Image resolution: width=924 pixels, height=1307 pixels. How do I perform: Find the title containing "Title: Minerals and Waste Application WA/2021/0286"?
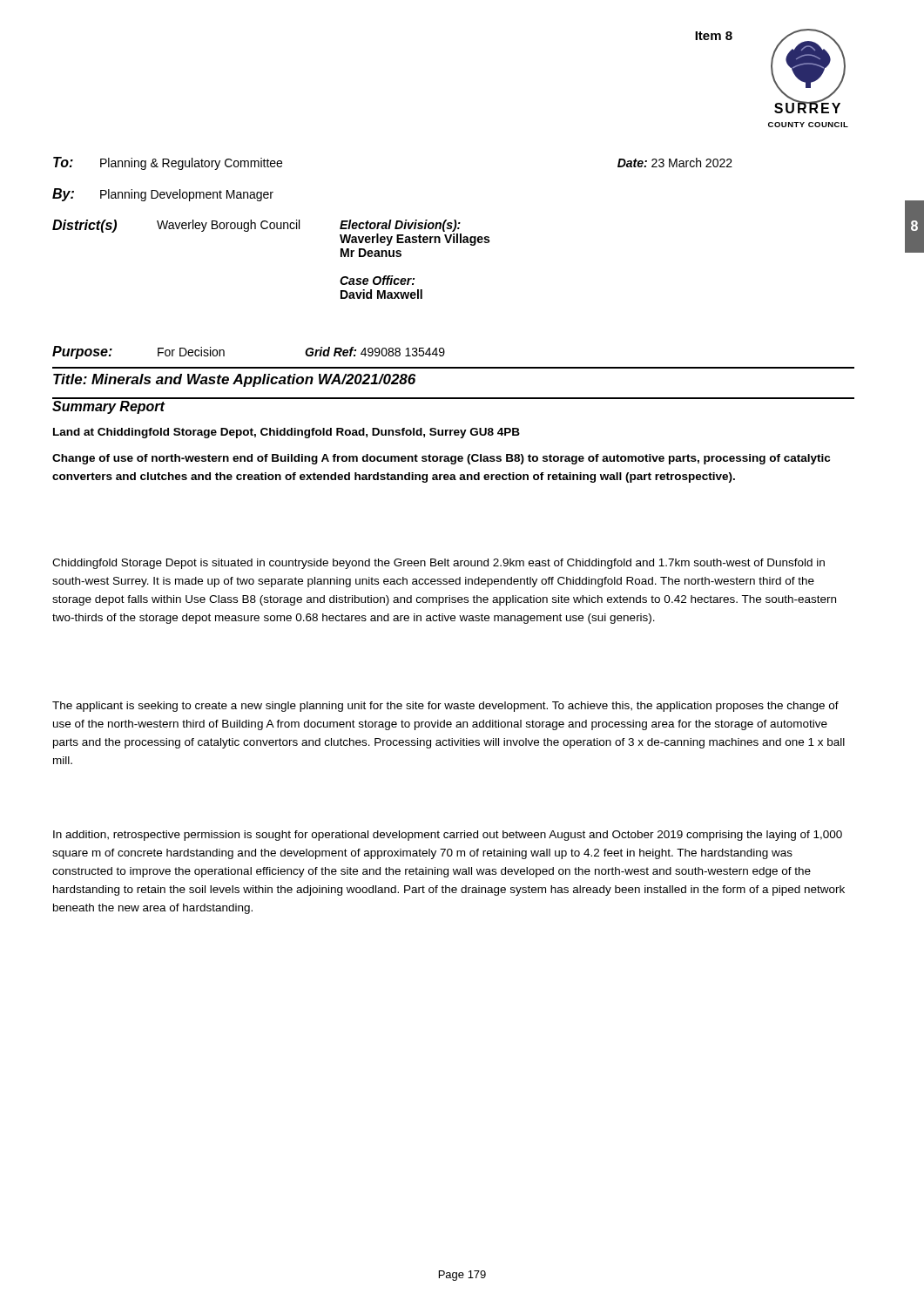pyautogui.click(x=234, y=379)
